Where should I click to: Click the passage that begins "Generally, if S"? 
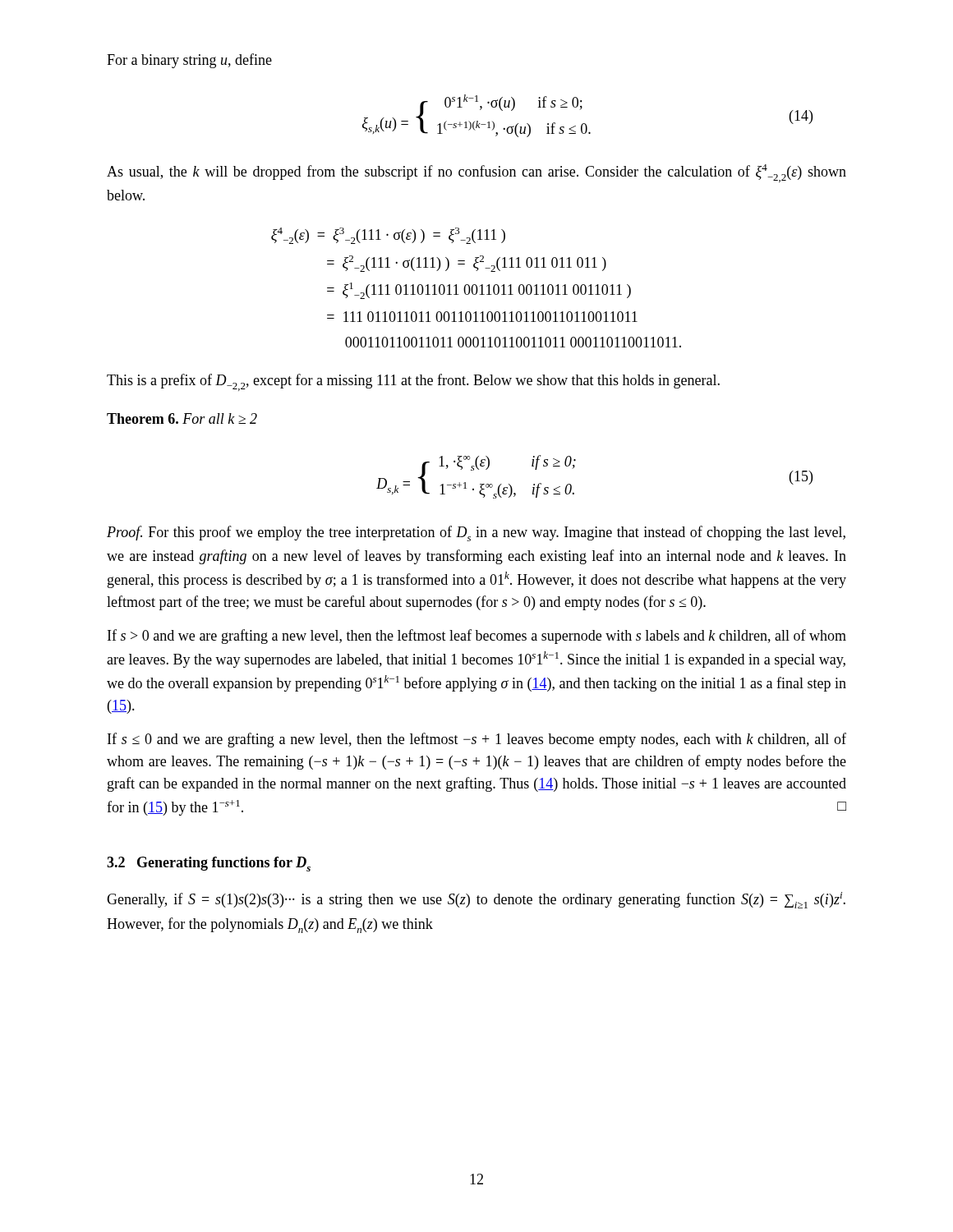476,912
